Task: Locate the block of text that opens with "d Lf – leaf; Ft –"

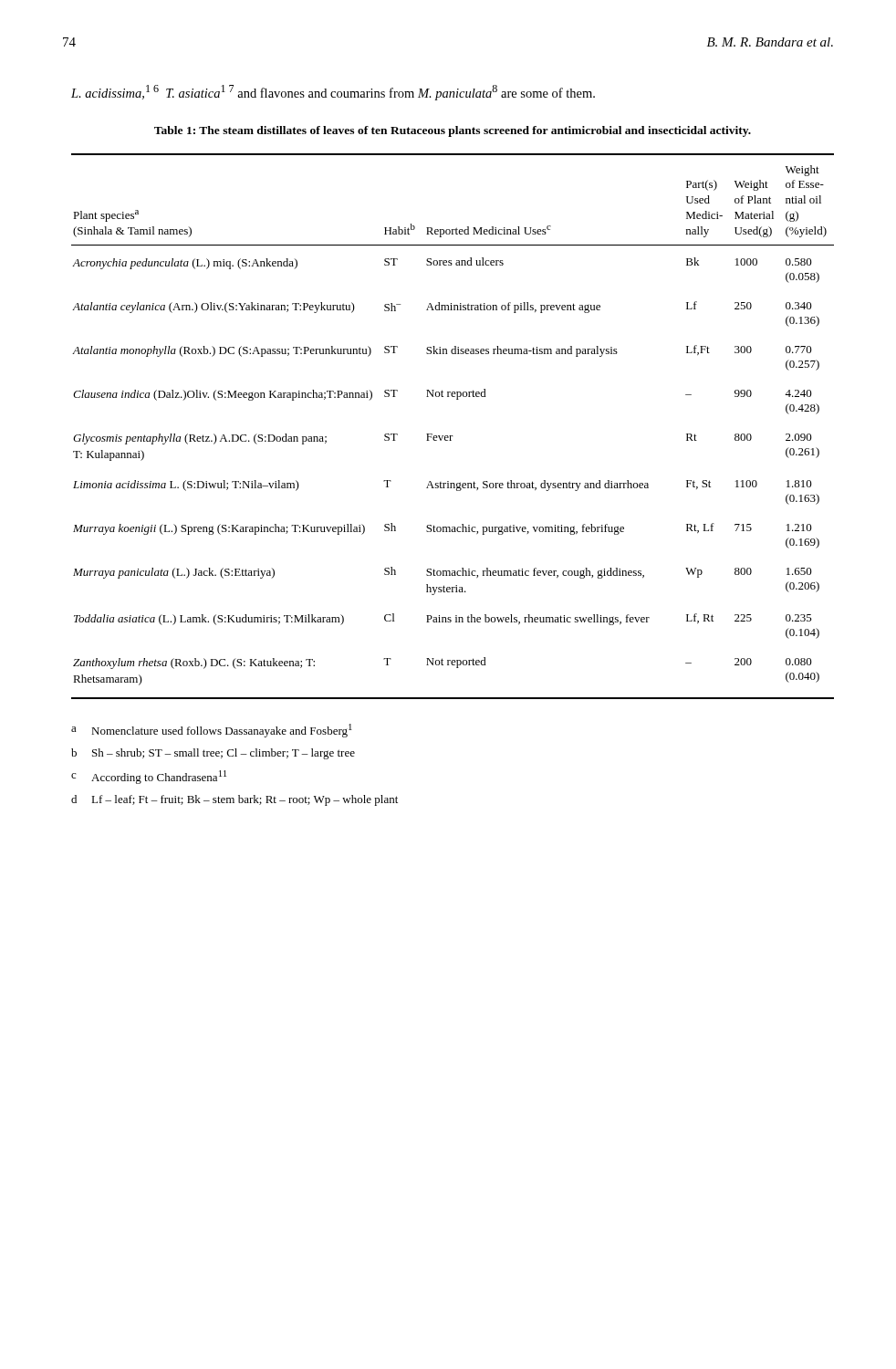Action: [235, 800]
